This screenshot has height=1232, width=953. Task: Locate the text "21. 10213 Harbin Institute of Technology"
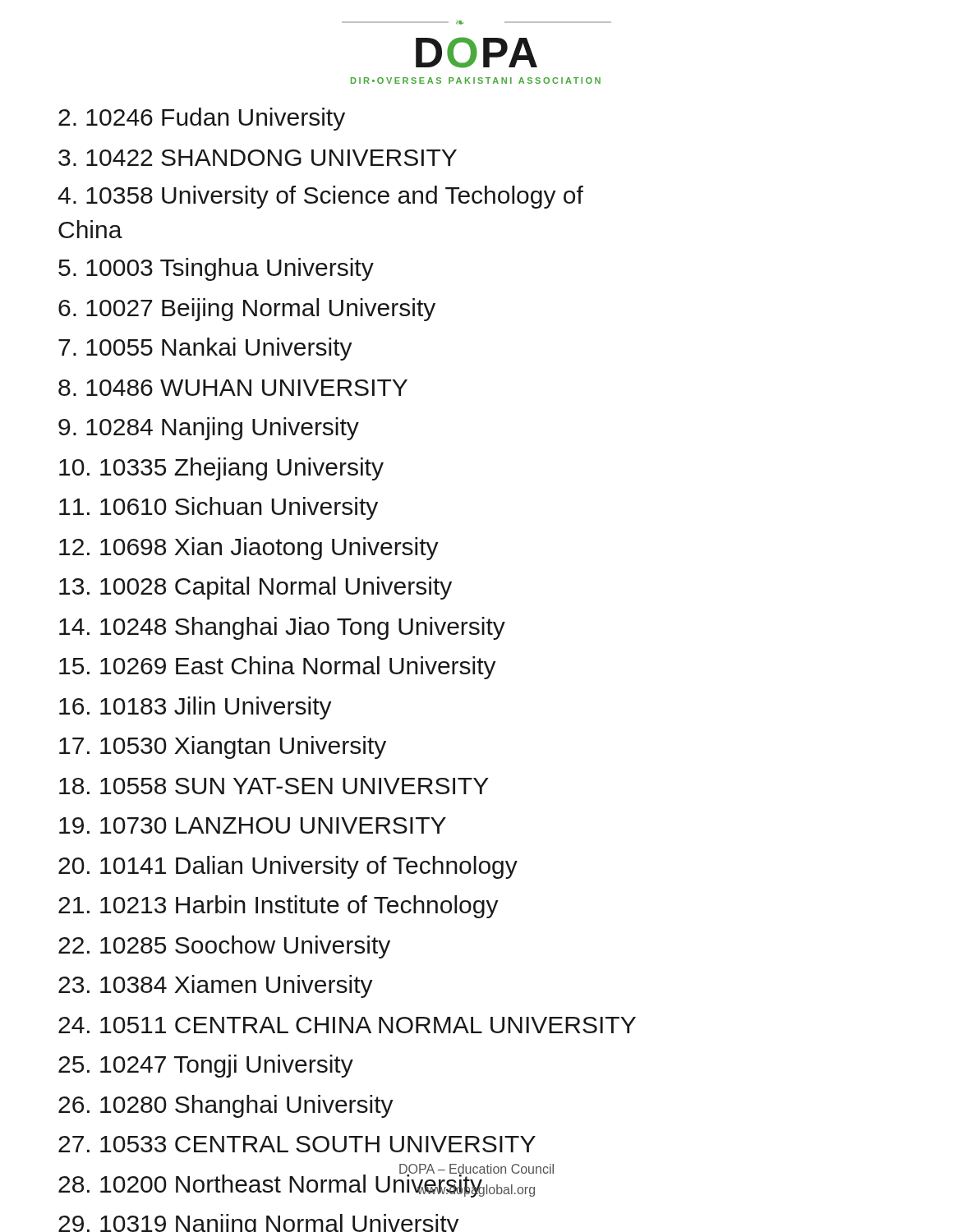coord(278,905)
